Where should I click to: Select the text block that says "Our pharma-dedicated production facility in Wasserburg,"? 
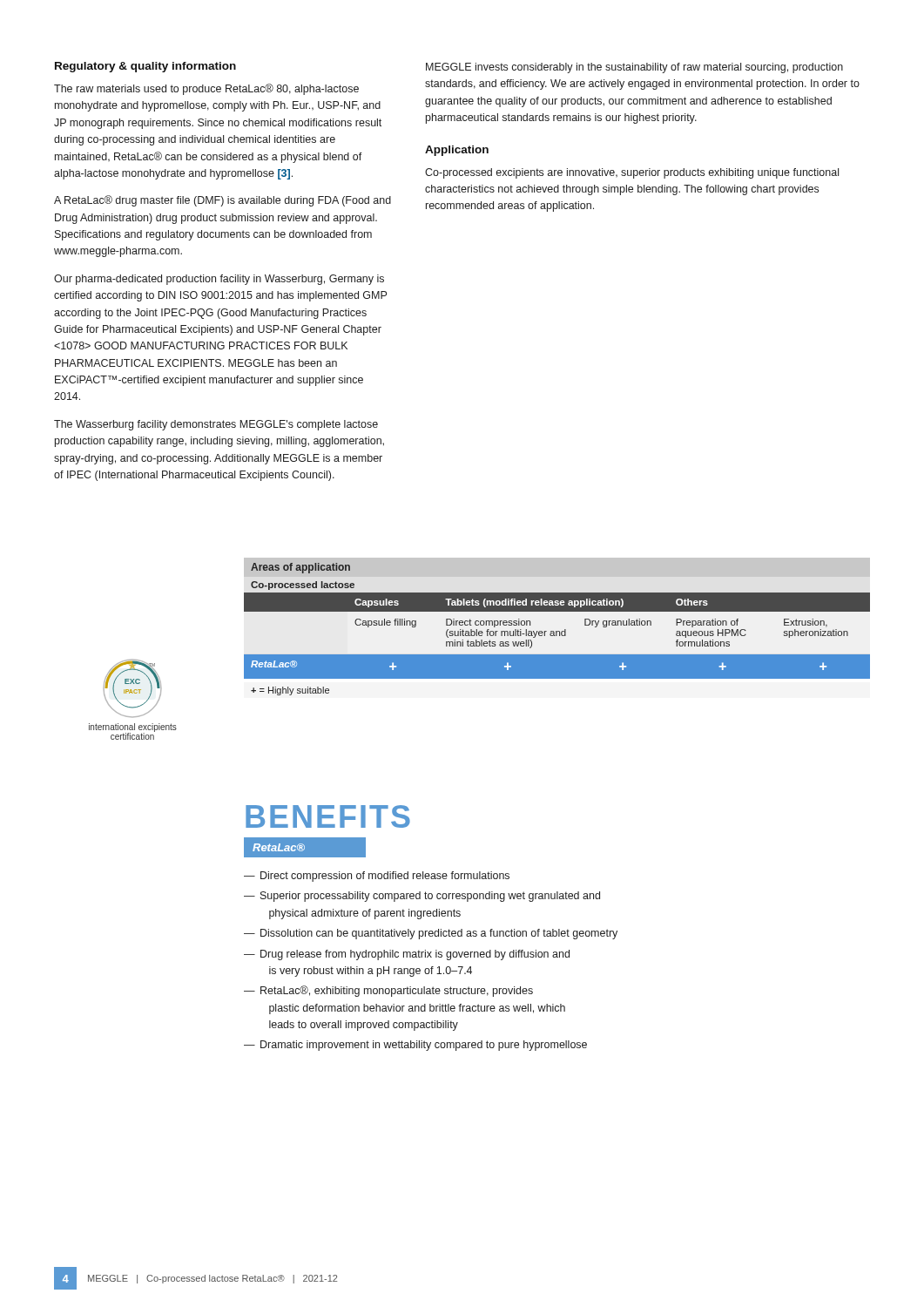[221, 338]
